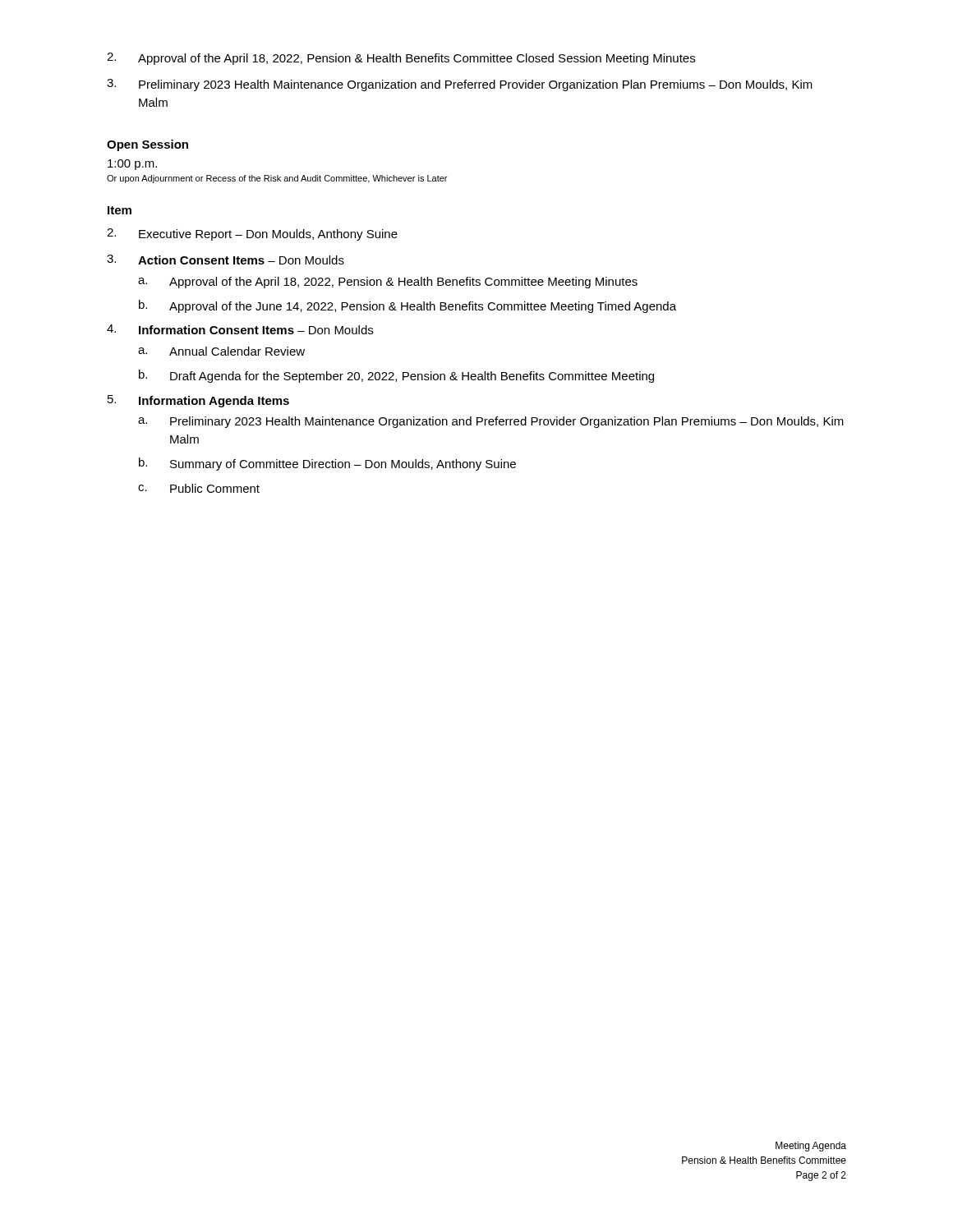Viewport: 953px width, 1232px height.
Task: Locate the block of text that opens with "2. Approval of the April 18,"
Action: pyautogui.click(x=476, y=58)
